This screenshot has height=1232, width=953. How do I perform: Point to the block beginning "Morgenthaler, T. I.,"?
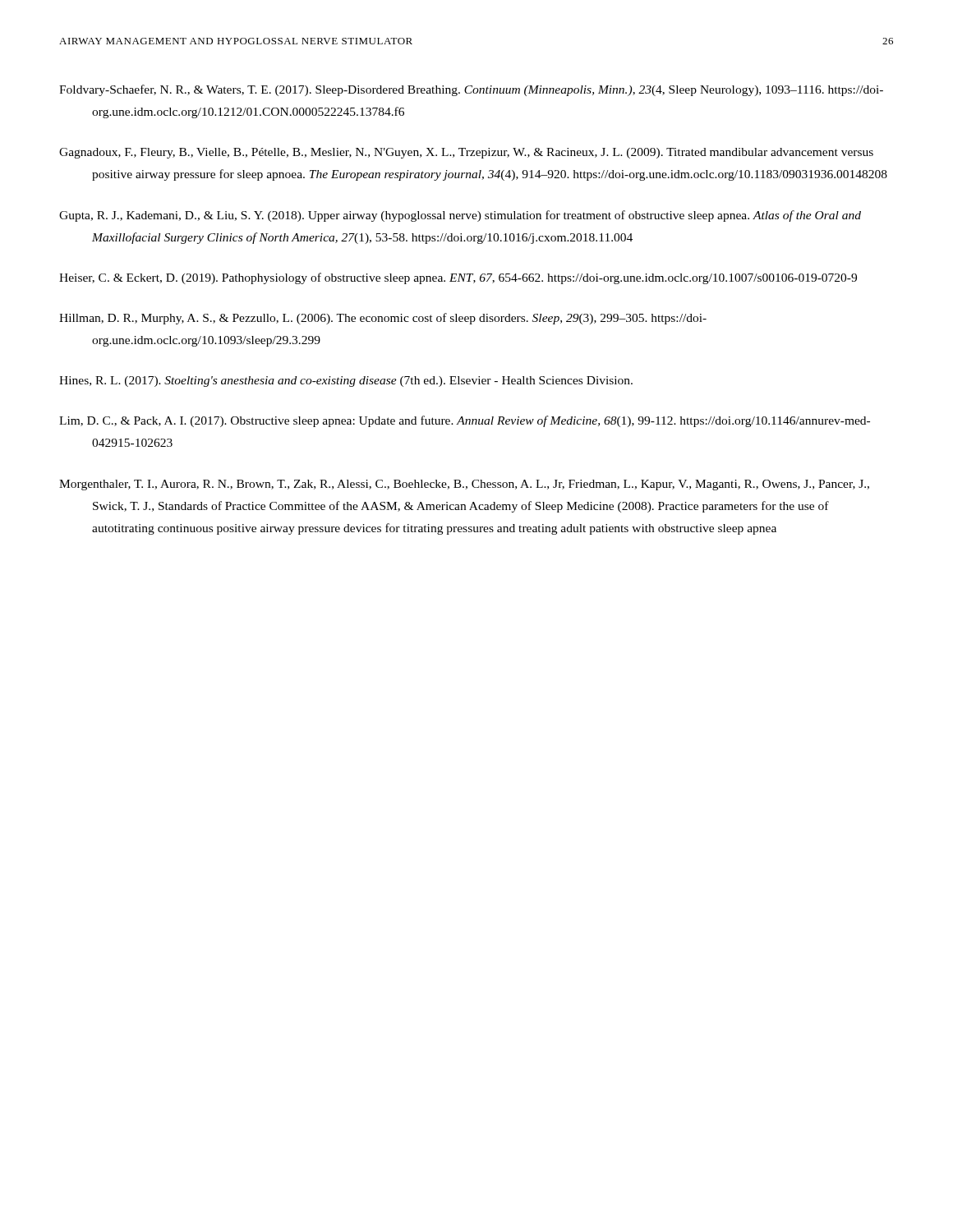[465, 505]
